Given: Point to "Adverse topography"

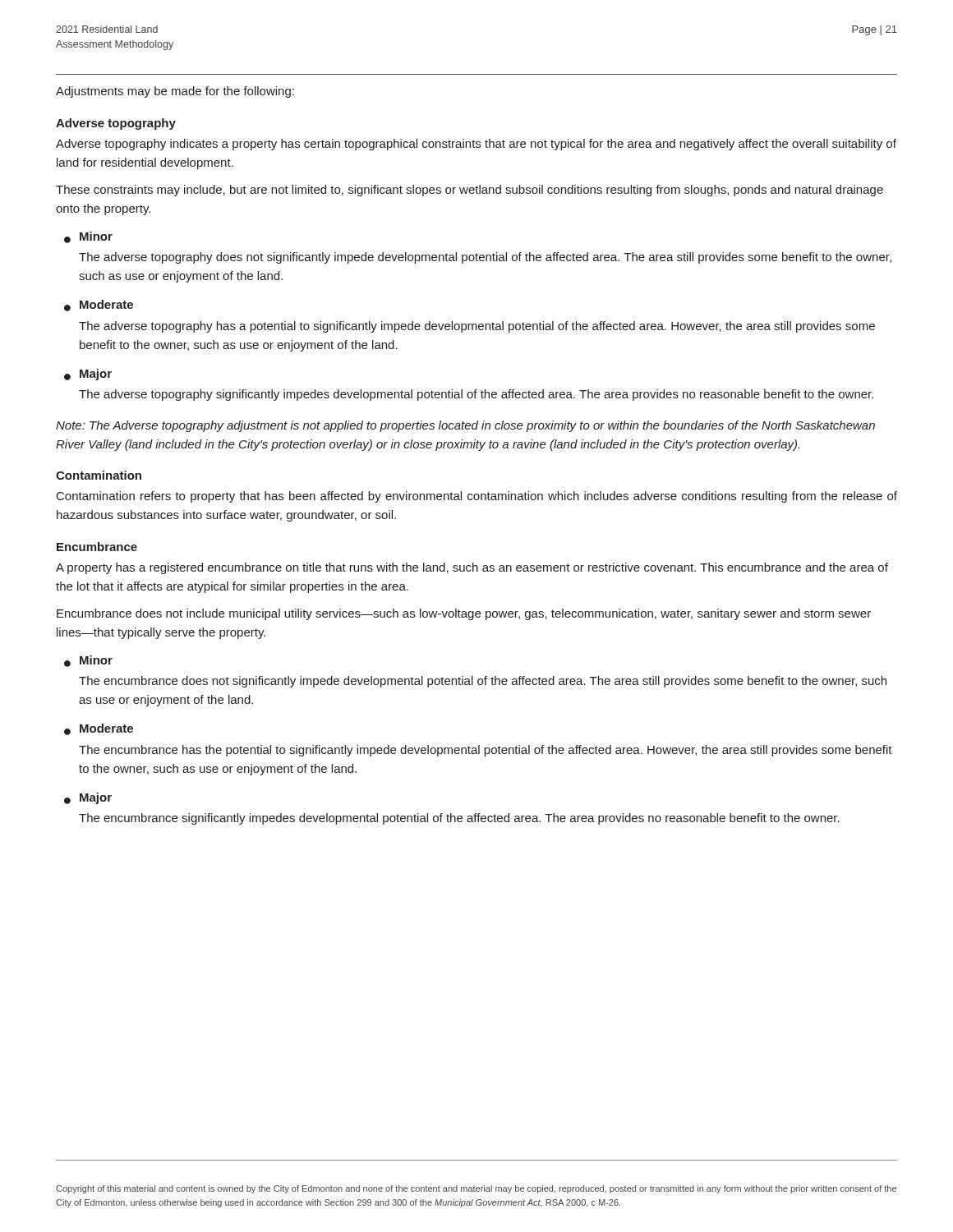Looking at the screenshot, I should (x=116, y=122).
